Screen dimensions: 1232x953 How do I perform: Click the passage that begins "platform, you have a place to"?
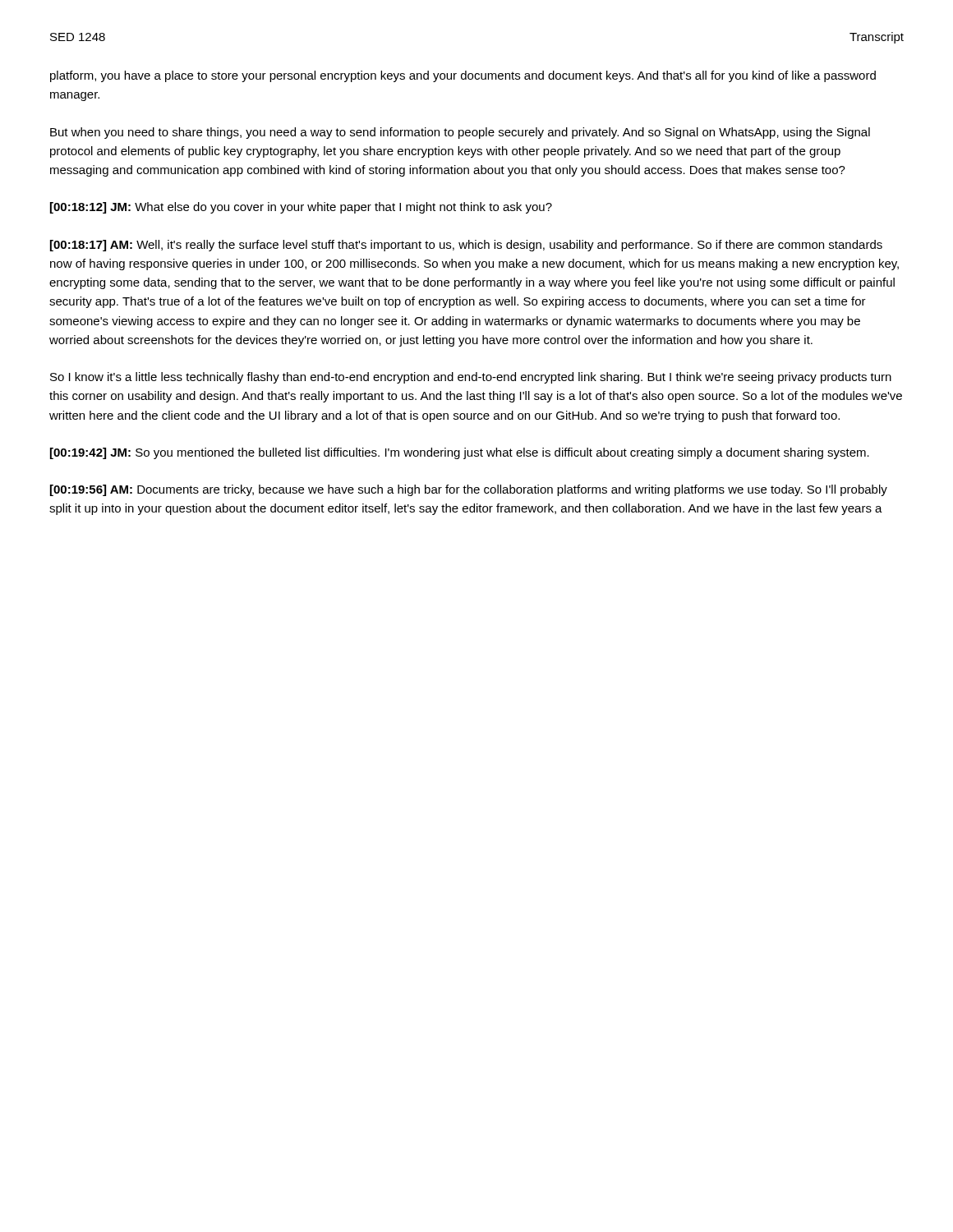[x=463, y=85]
